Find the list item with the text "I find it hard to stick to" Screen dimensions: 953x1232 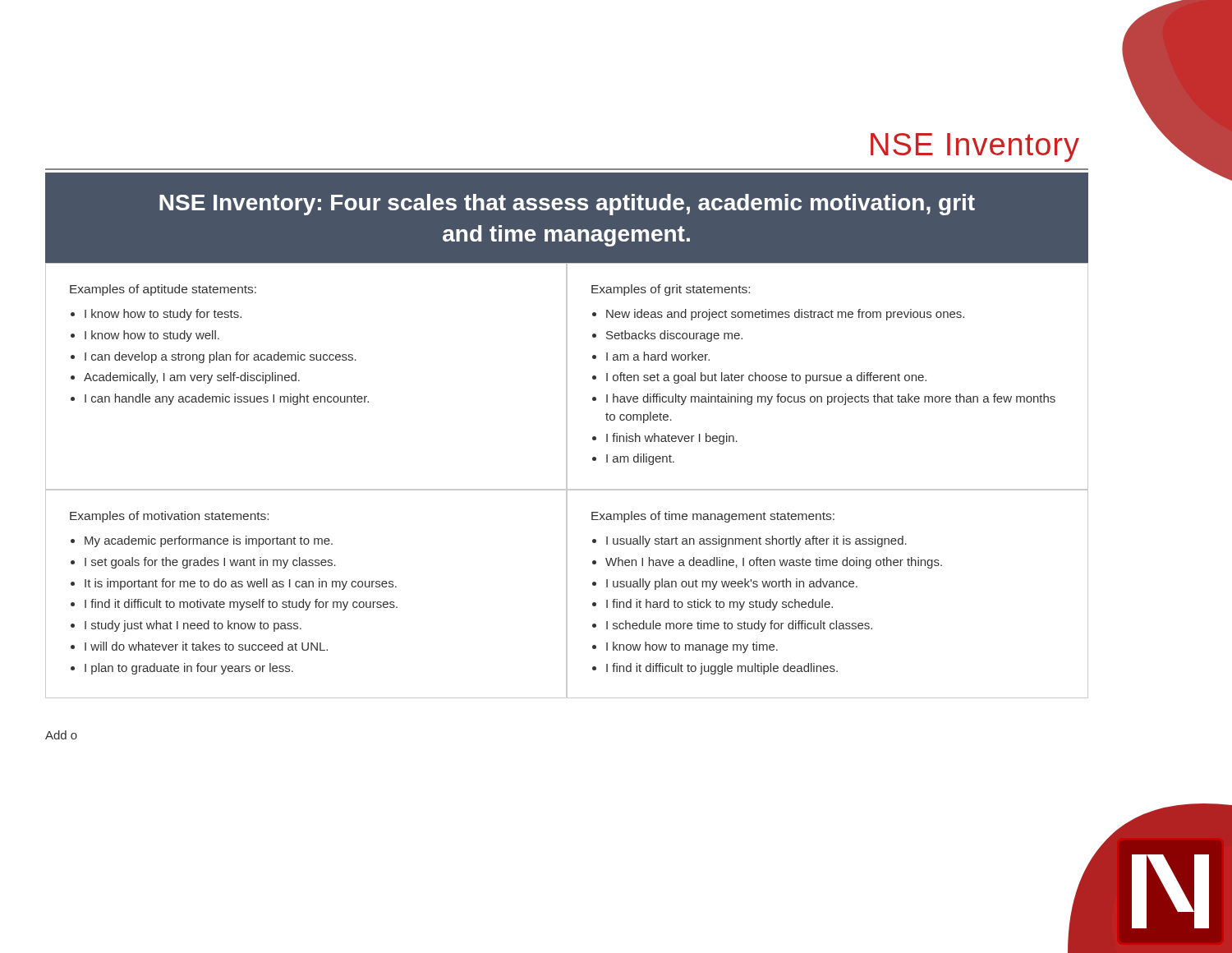pyautogui.click(x=720, y=604)
